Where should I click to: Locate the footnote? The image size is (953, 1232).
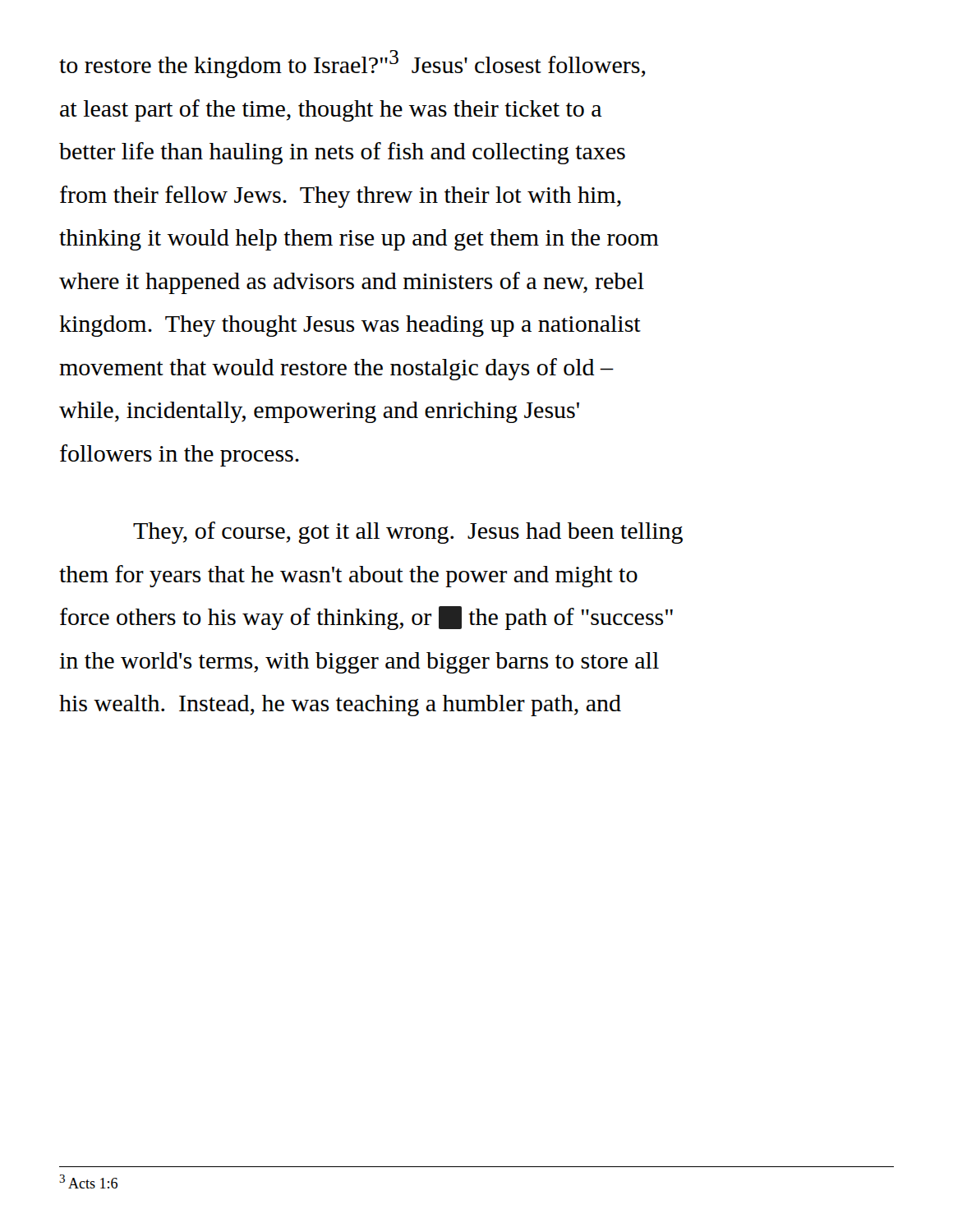[x=476, y=1182]
